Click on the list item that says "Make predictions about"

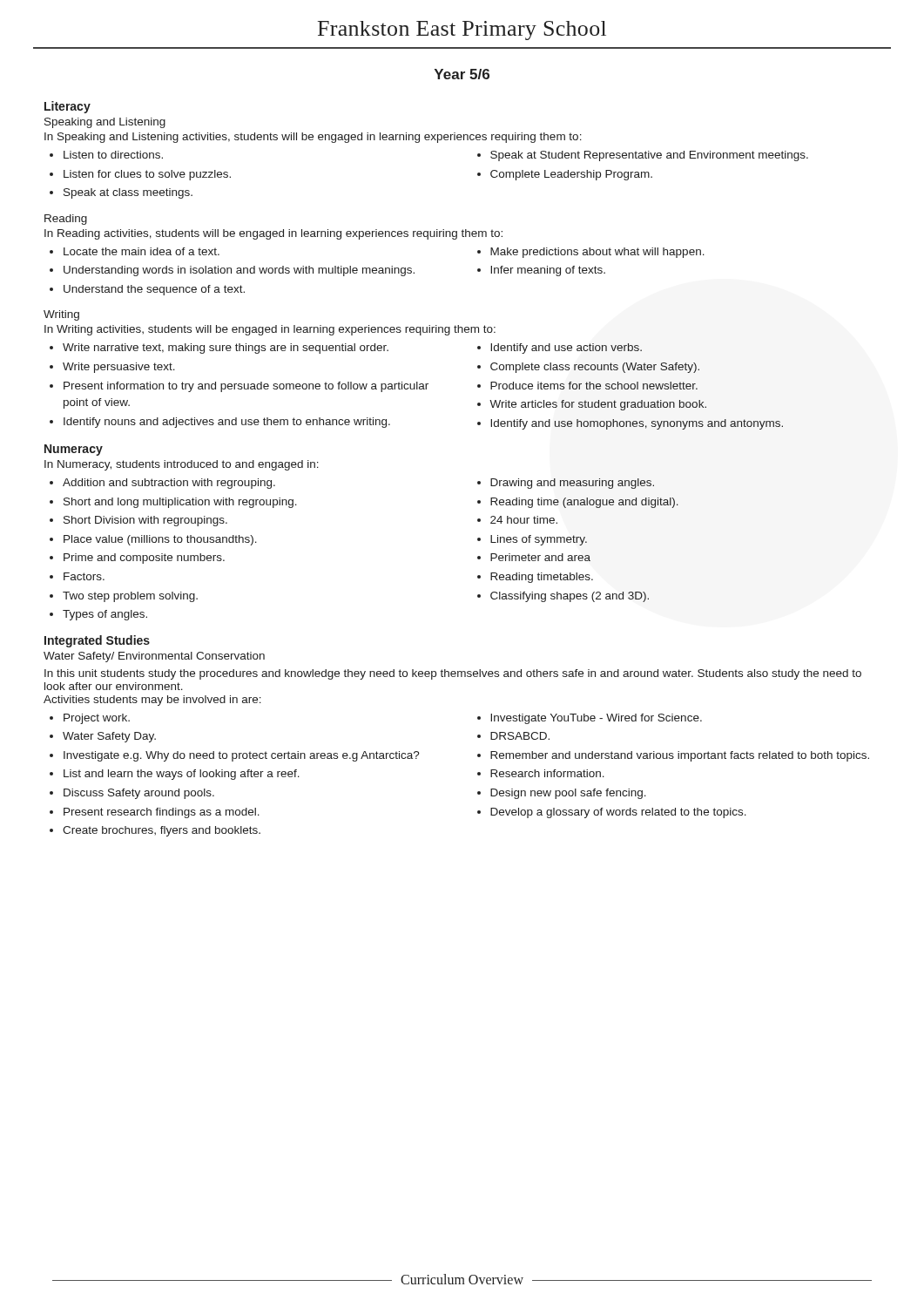(597, 251)
